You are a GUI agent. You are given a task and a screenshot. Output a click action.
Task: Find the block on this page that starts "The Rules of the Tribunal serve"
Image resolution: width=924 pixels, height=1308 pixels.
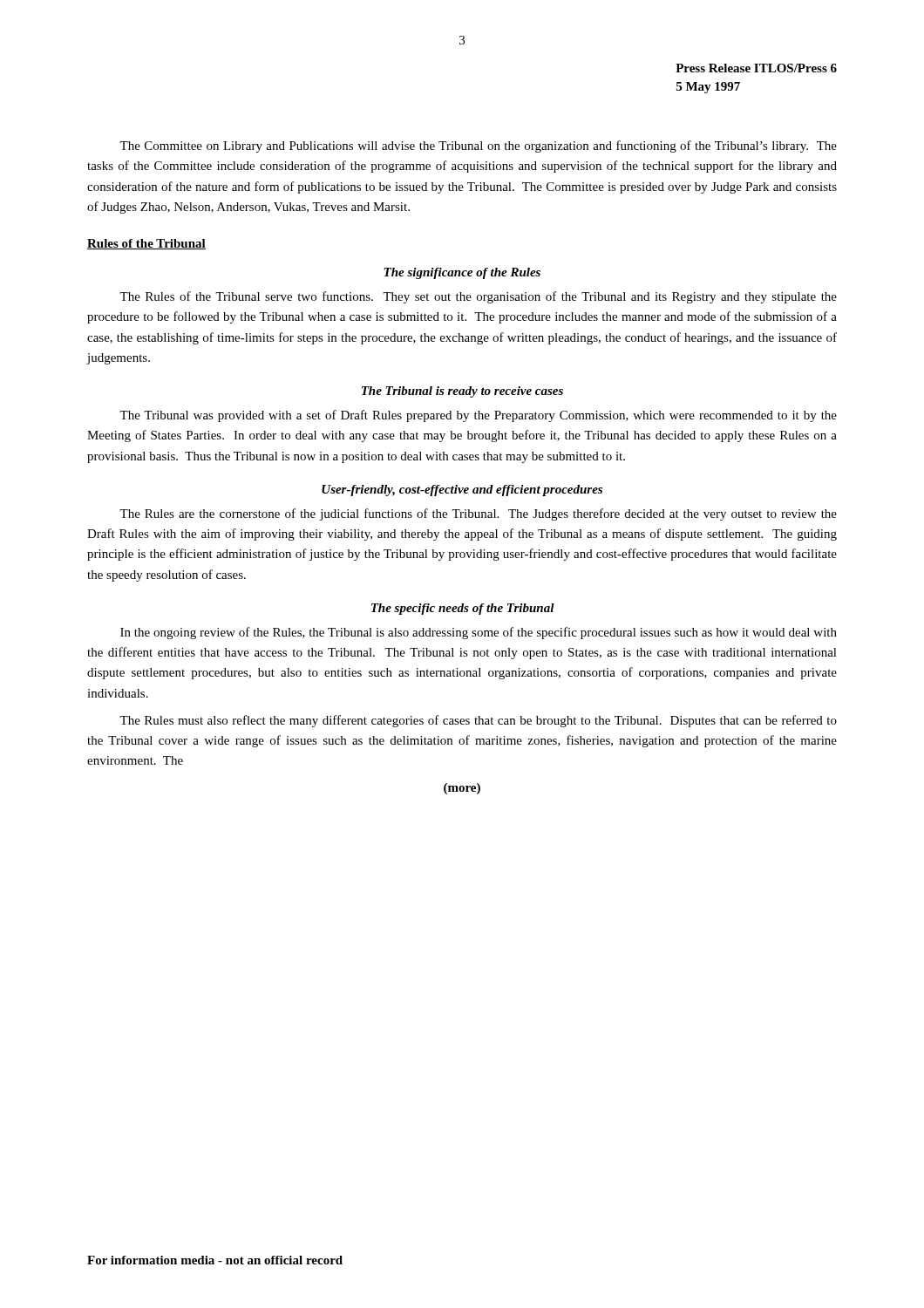(x=462, y=327)
